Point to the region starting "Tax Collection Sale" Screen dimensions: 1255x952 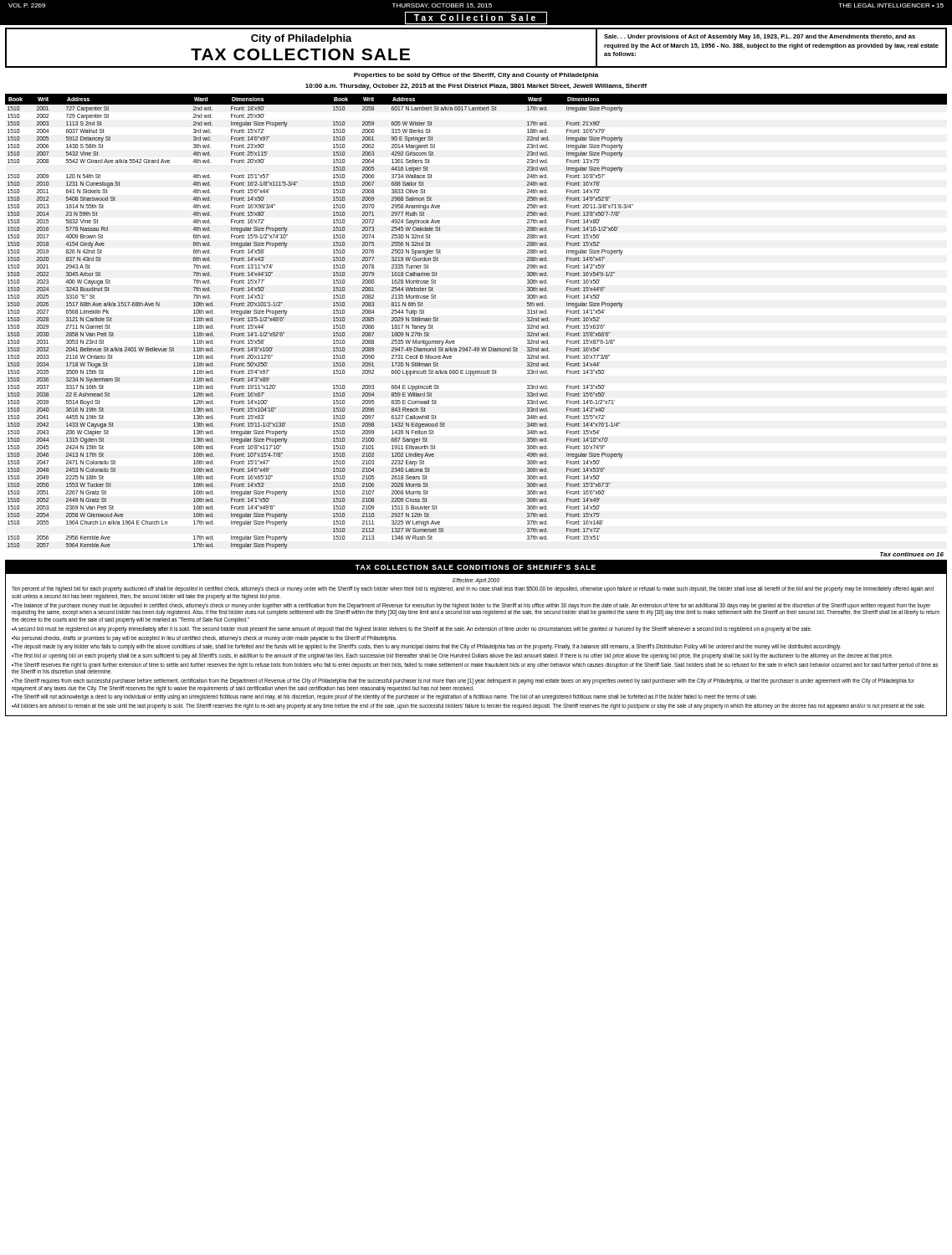(x=476, y=18)
